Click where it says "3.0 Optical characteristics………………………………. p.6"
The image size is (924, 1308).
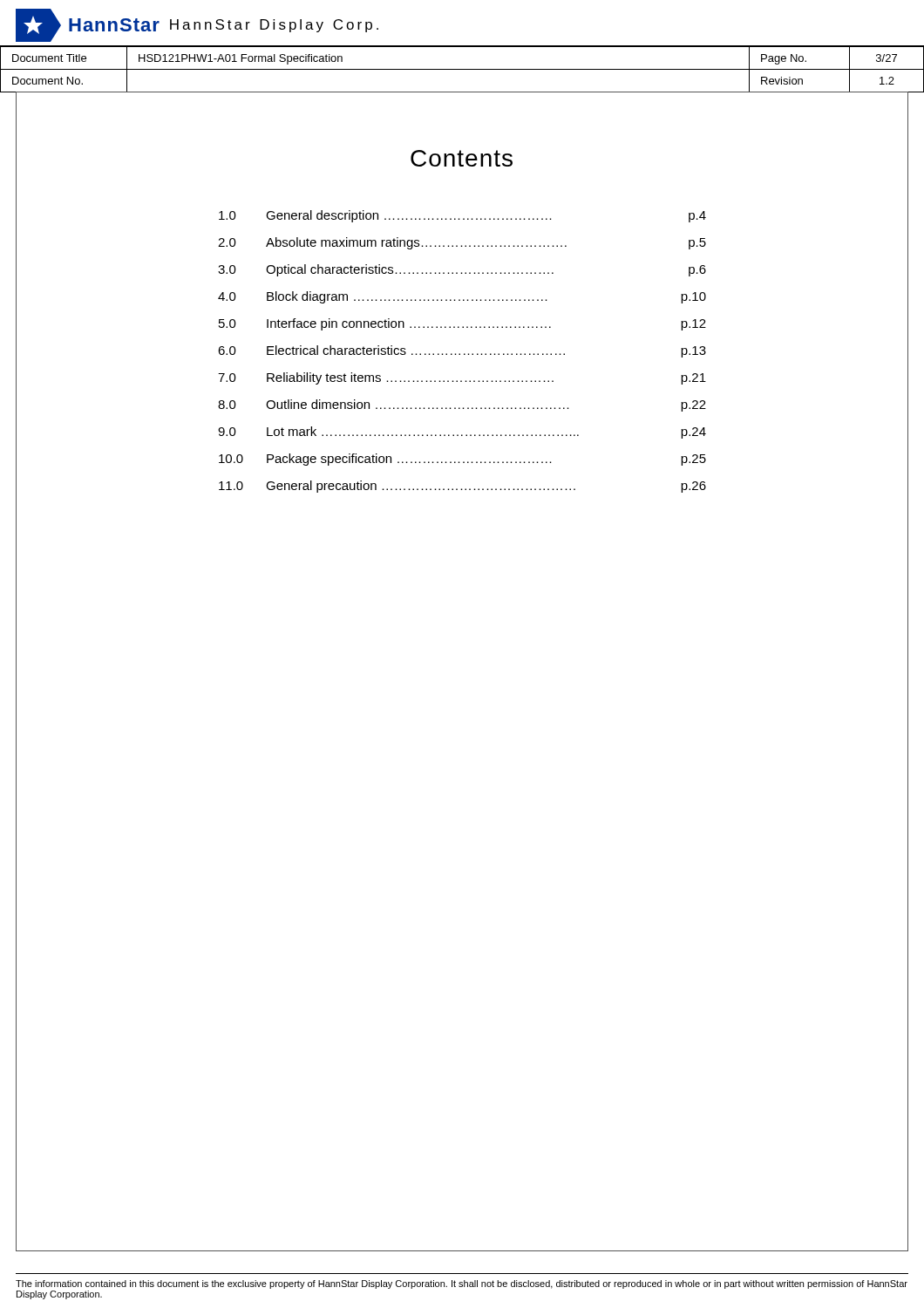tap(462, 269)
